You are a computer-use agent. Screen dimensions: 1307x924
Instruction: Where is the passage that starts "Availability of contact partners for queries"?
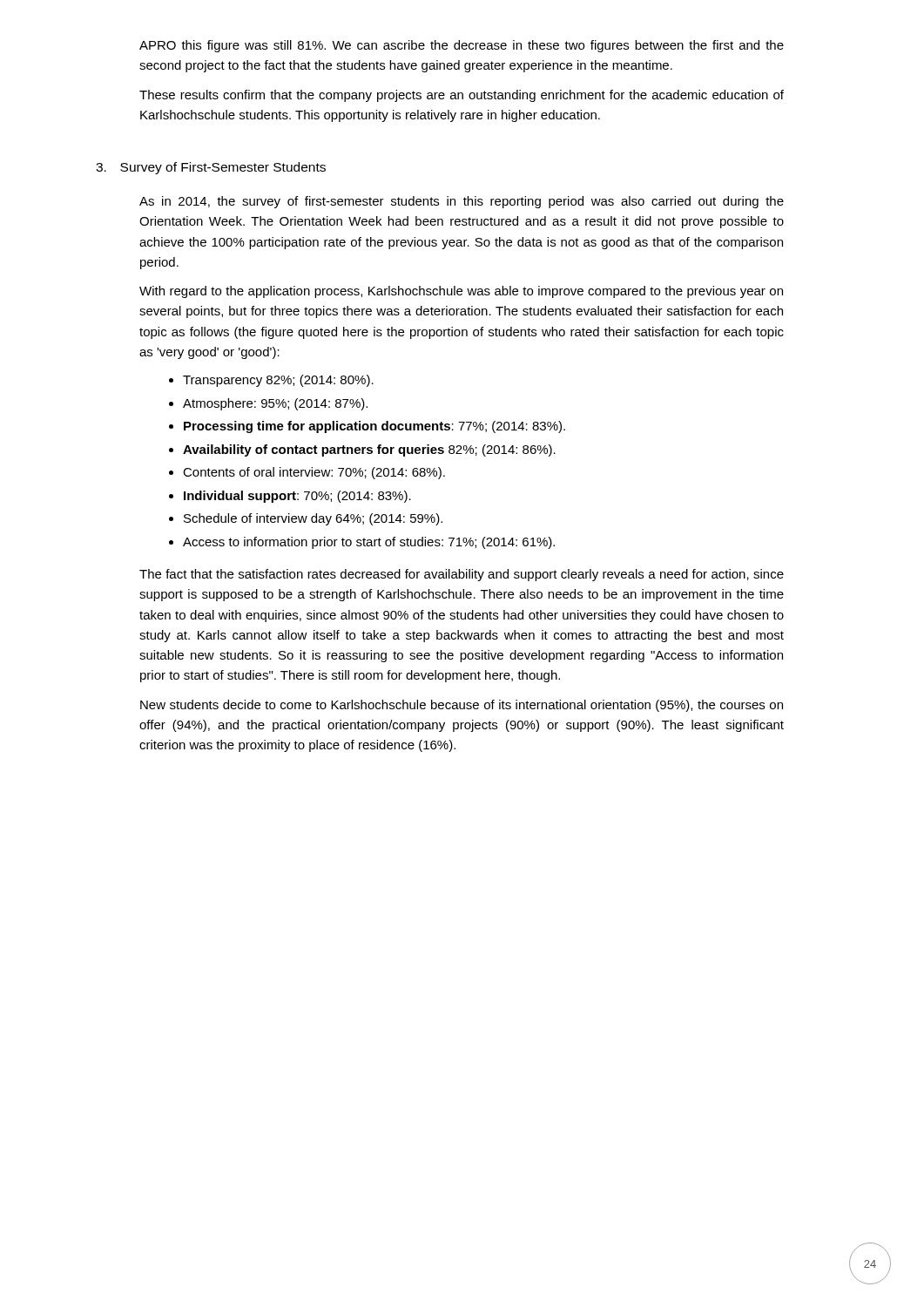point(370,449)
